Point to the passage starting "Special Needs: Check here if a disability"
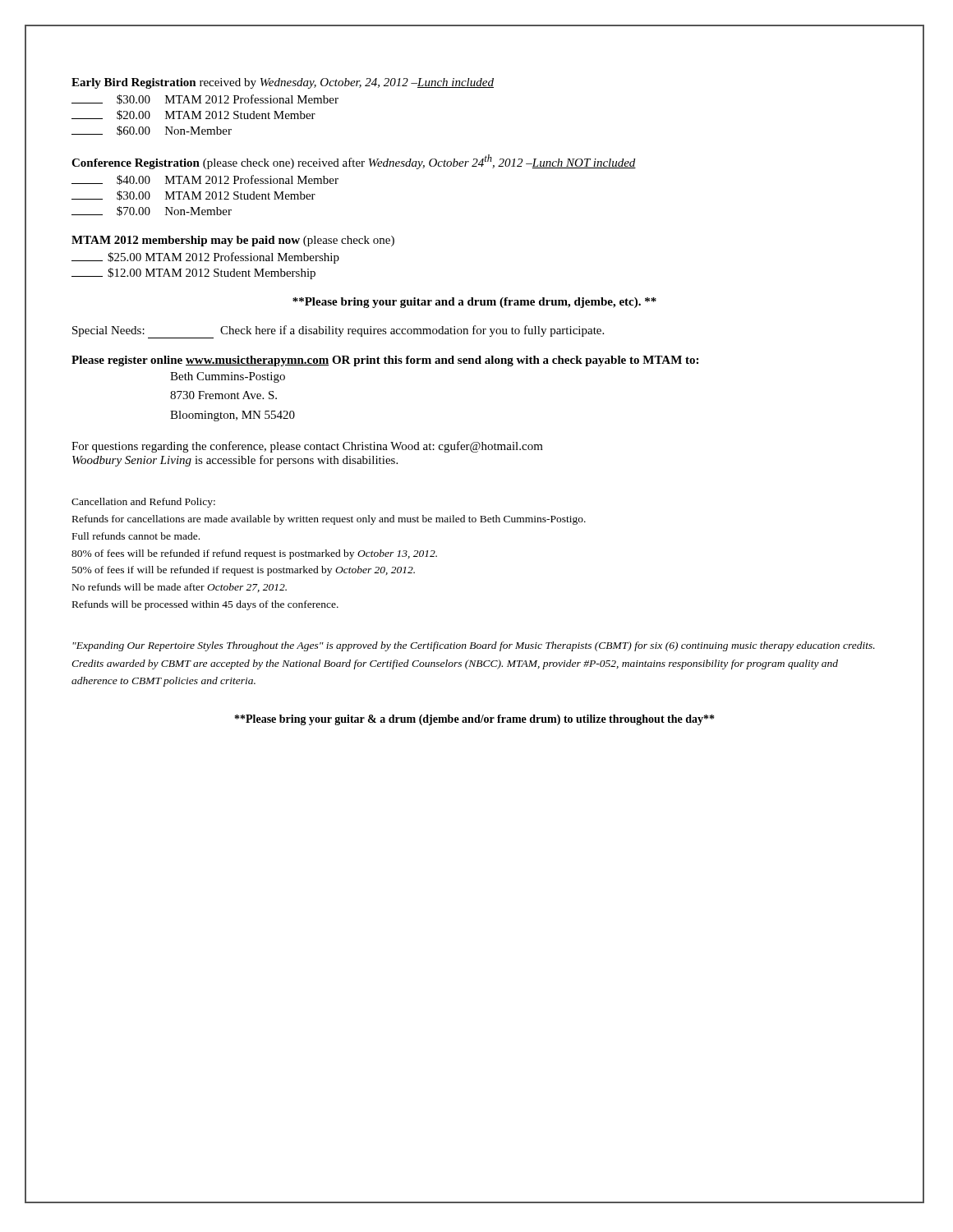The height and width of the screenshot is (1232, 953). [x=338, y=331]
